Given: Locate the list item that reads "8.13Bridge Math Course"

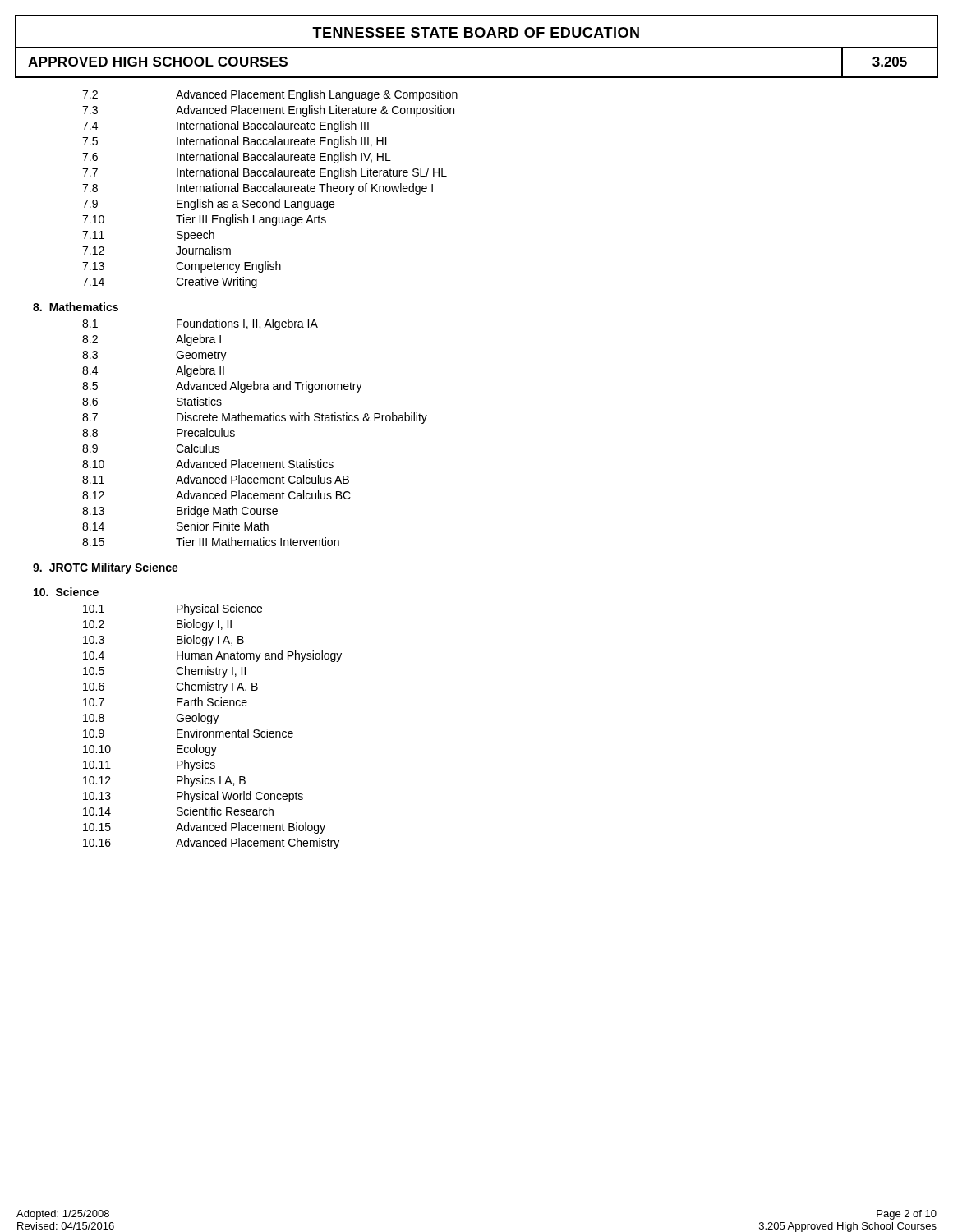Looking at the screenshot, I should [x=180, y=512].
